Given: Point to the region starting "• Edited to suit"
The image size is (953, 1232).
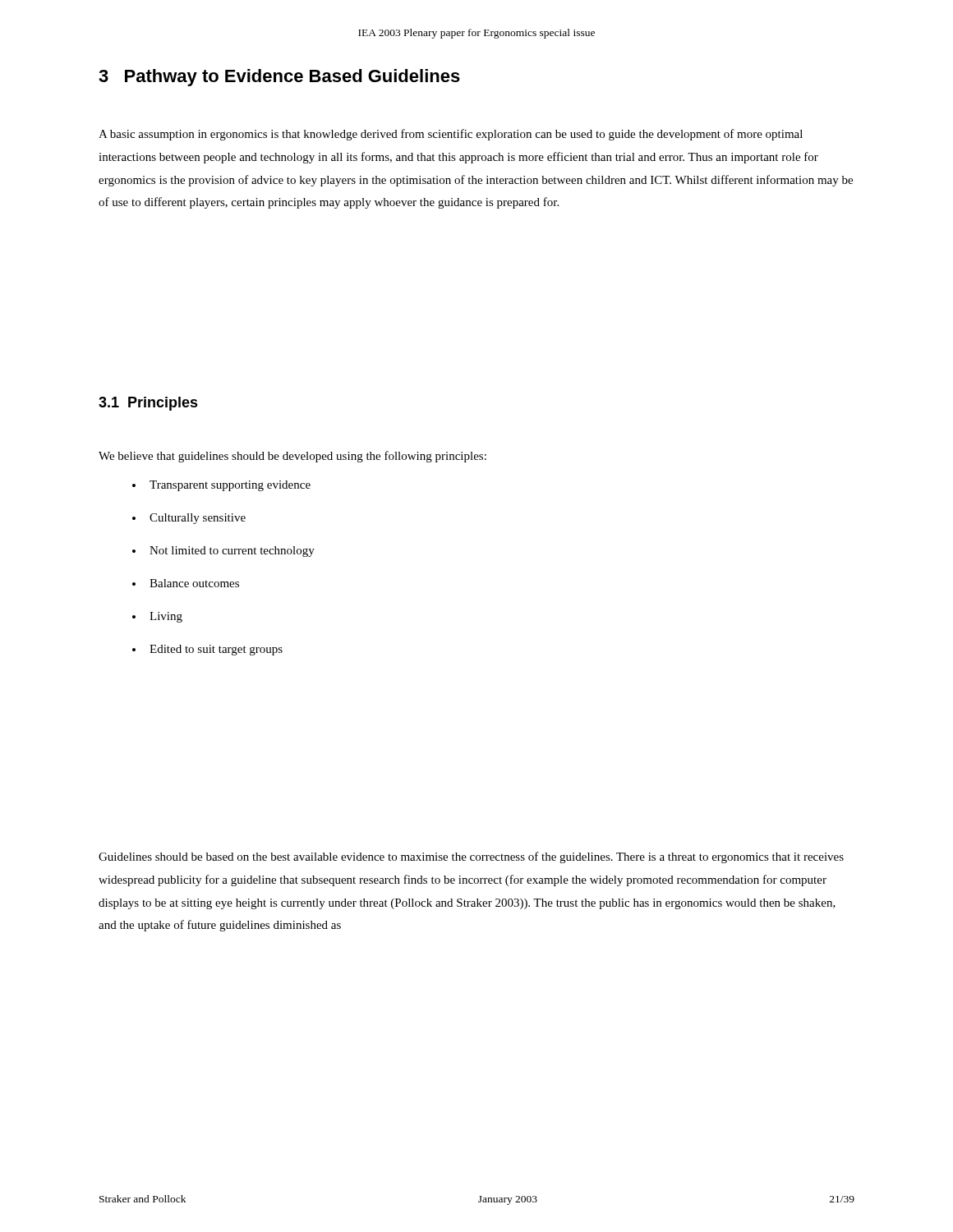Looking at the screenshot, I should point(207,650).
